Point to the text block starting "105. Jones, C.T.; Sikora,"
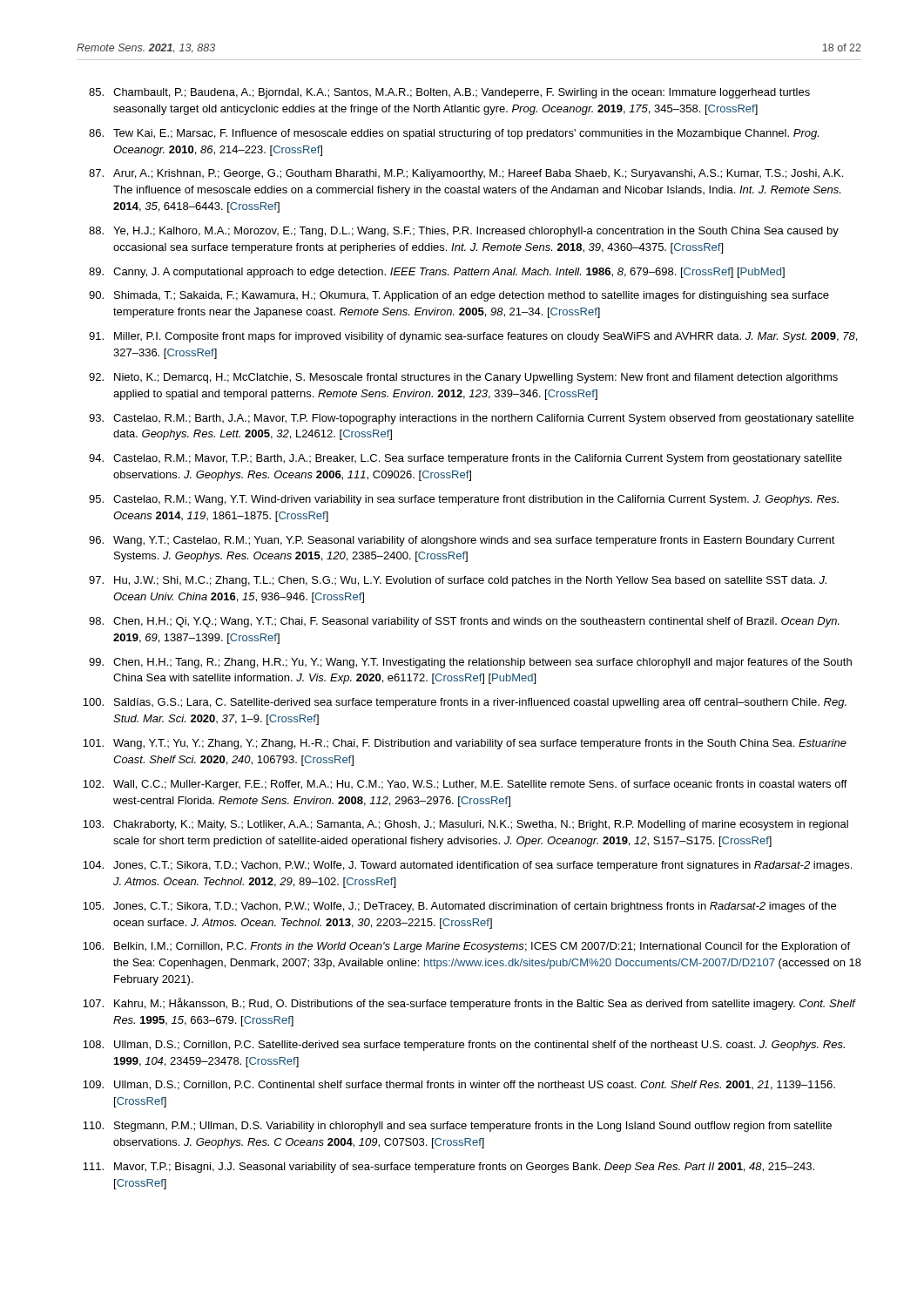 pyautogui.click(x=469, y=915)
